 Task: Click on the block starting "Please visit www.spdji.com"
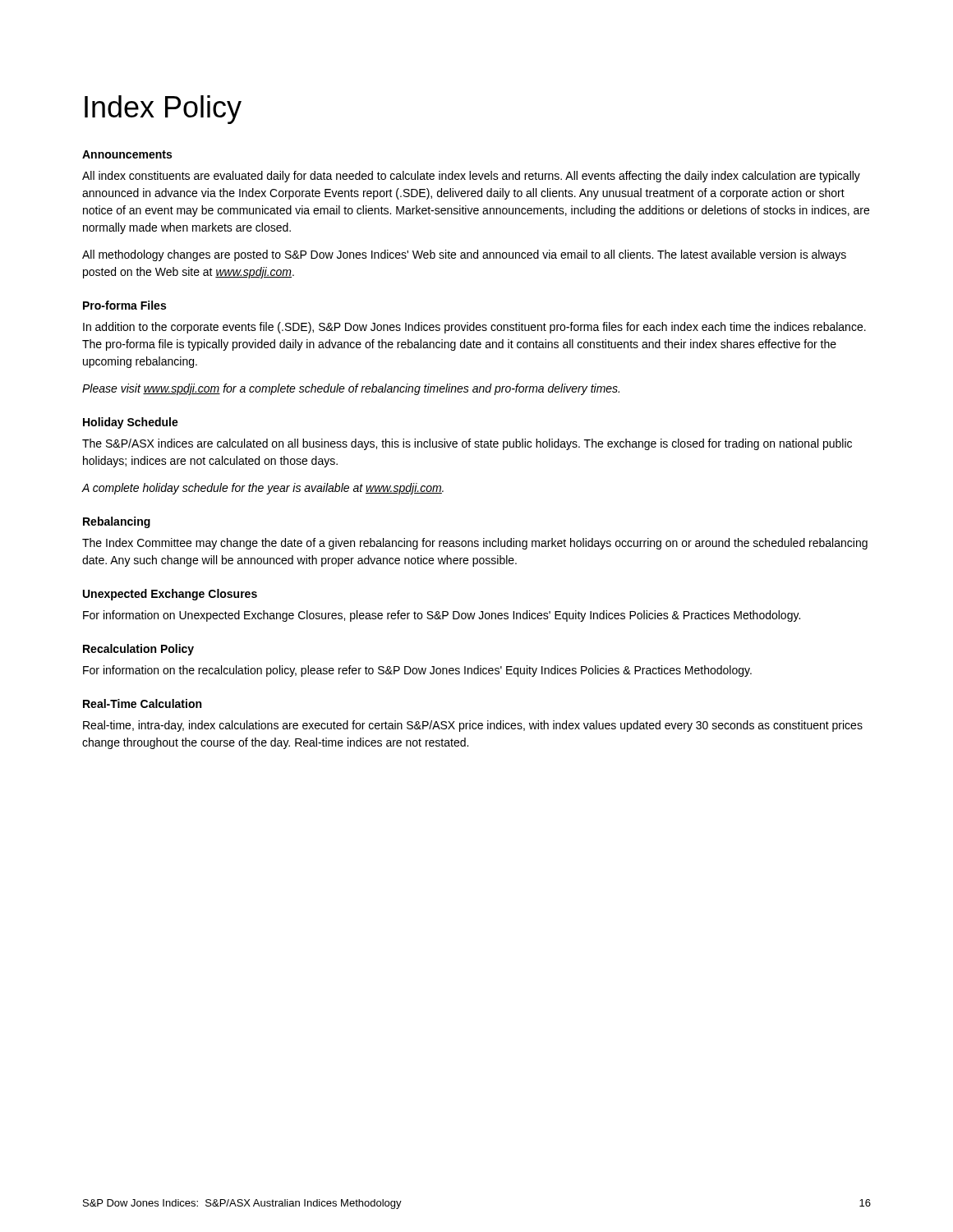[x=352, y=389]
